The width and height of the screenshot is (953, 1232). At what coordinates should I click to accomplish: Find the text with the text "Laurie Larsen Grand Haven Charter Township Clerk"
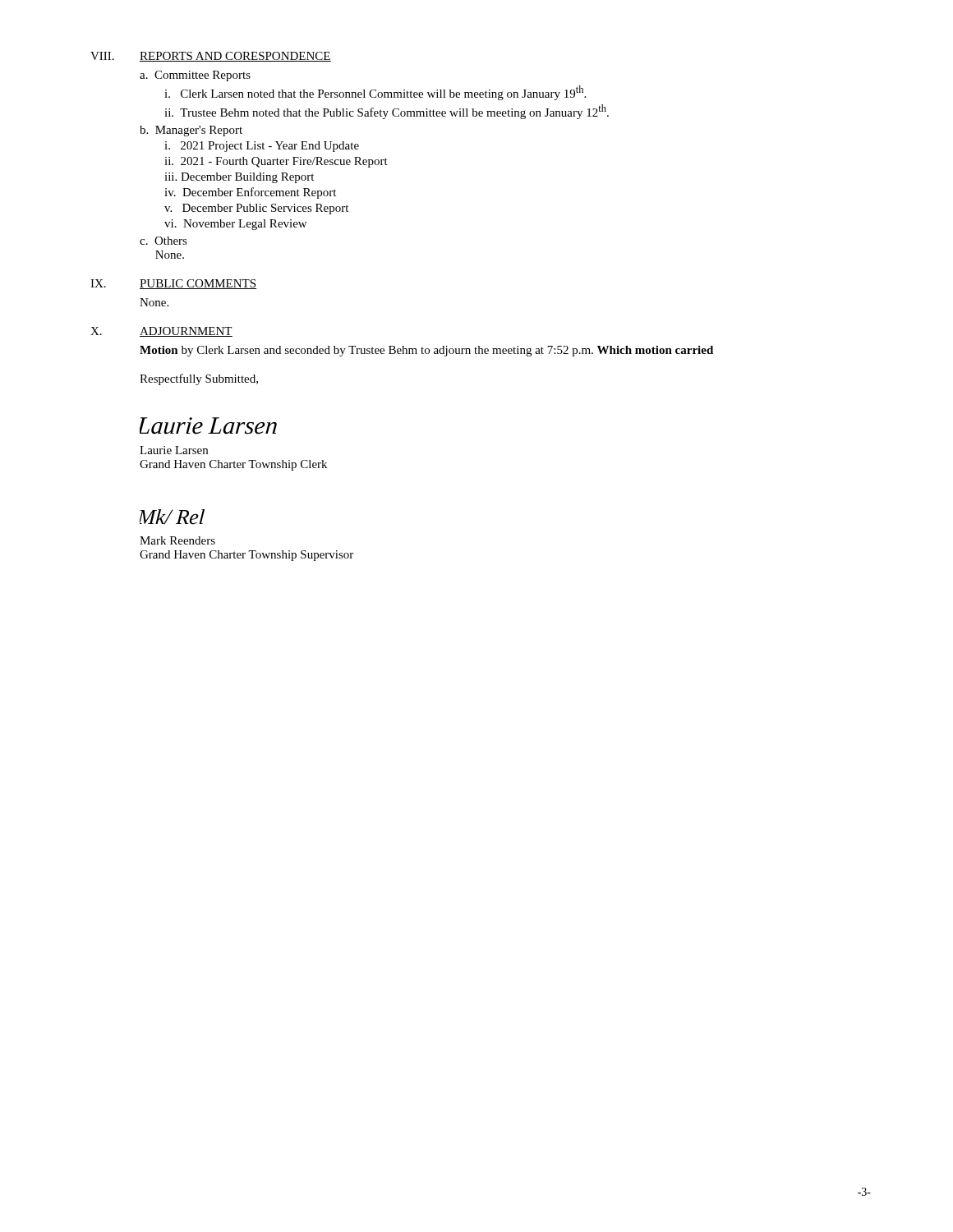coord(234,457)
